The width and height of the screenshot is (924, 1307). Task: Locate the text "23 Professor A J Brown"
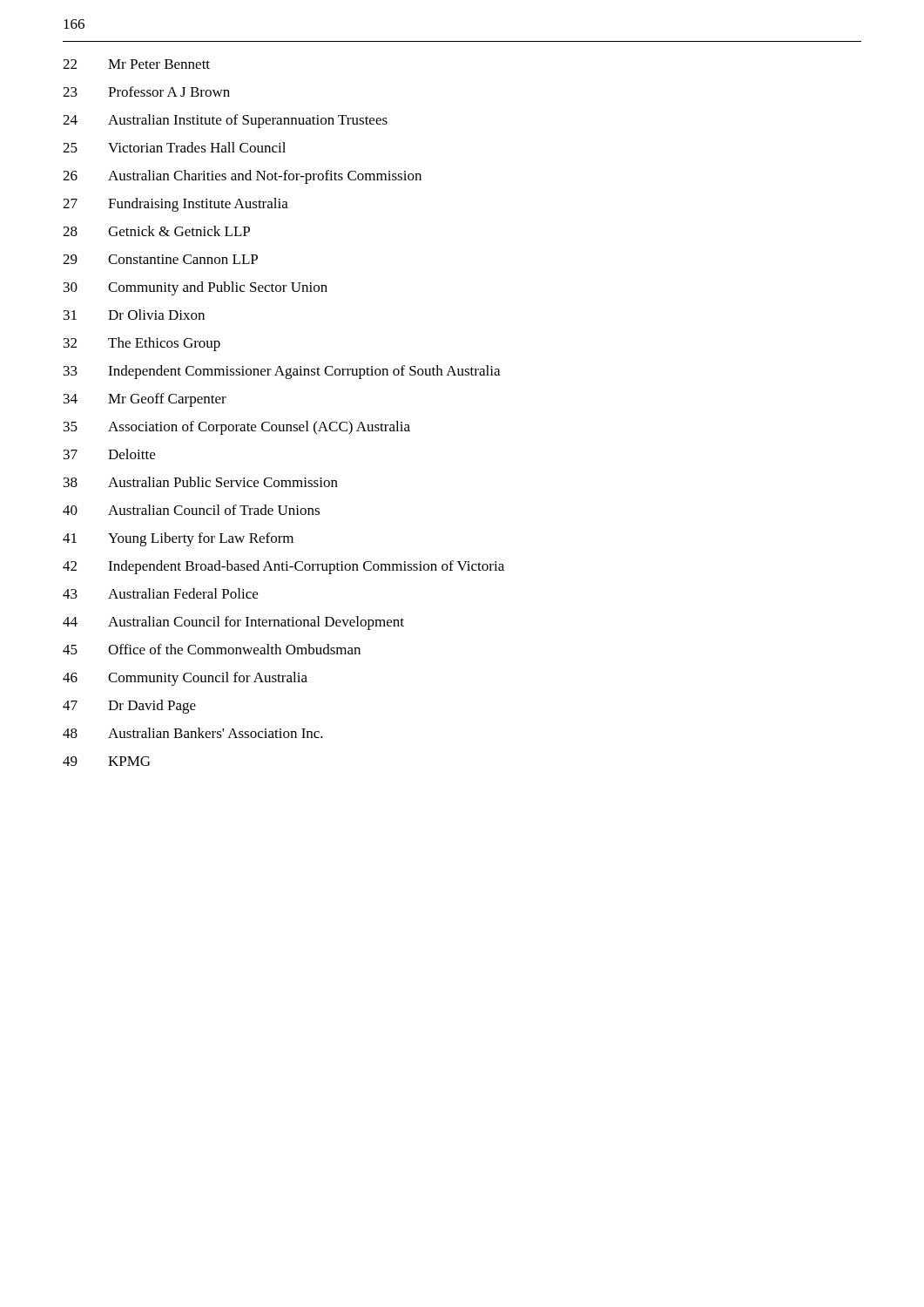pyautogui.click(x=146, y=92)
